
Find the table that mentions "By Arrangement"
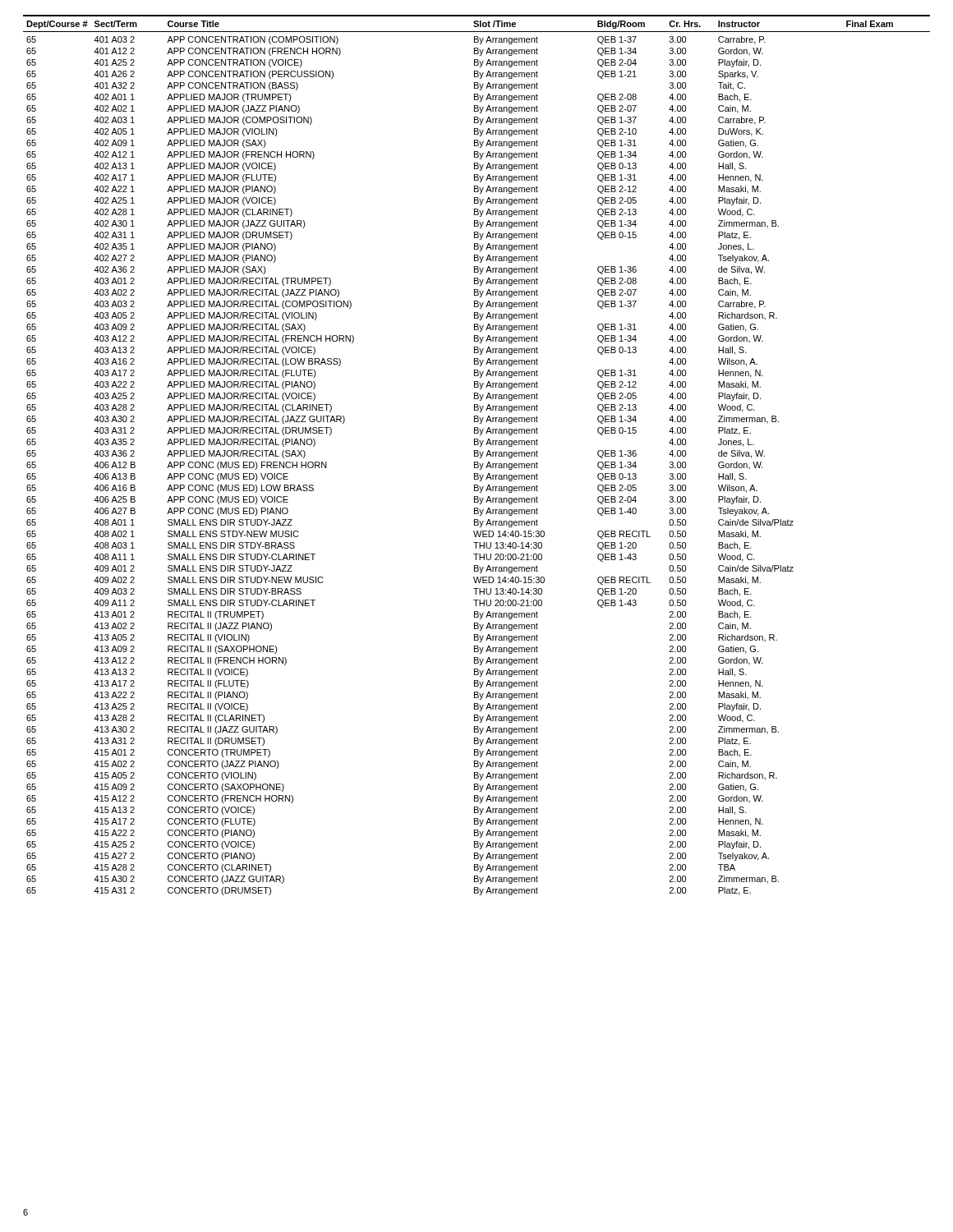476,455
